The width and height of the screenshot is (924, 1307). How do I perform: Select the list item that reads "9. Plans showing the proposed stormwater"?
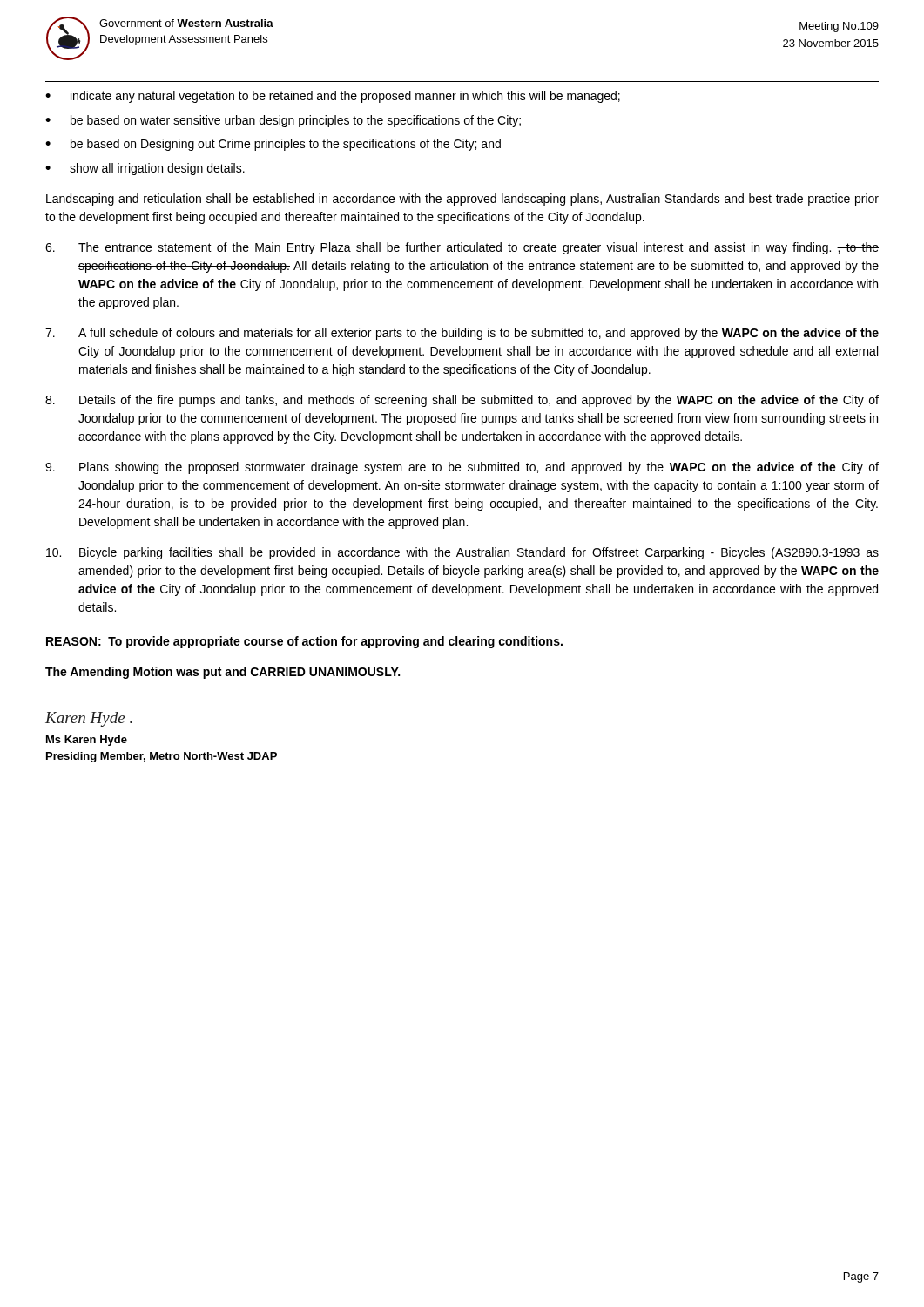462,495
